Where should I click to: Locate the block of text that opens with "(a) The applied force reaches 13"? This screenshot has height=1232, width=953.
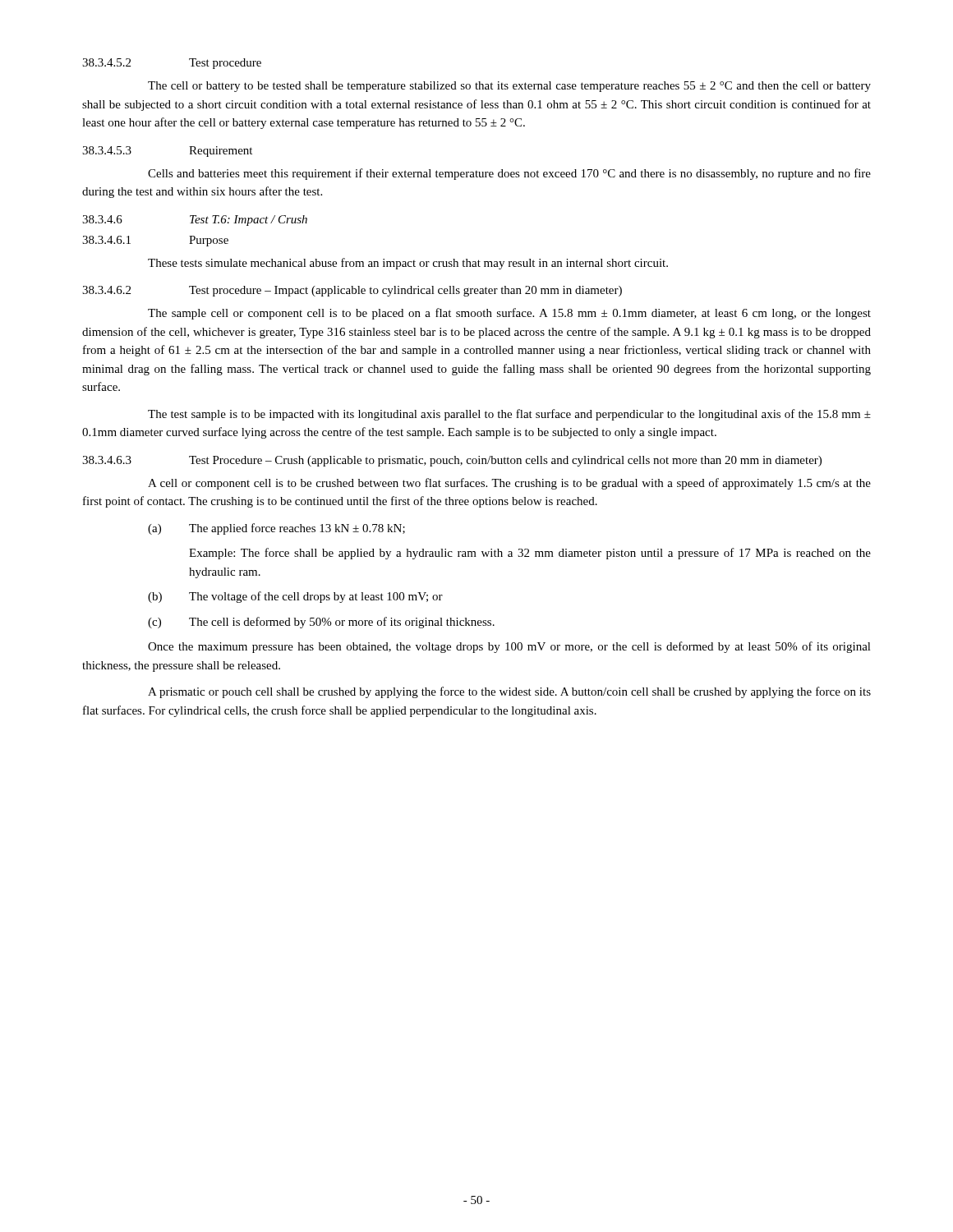click(276, 529)
